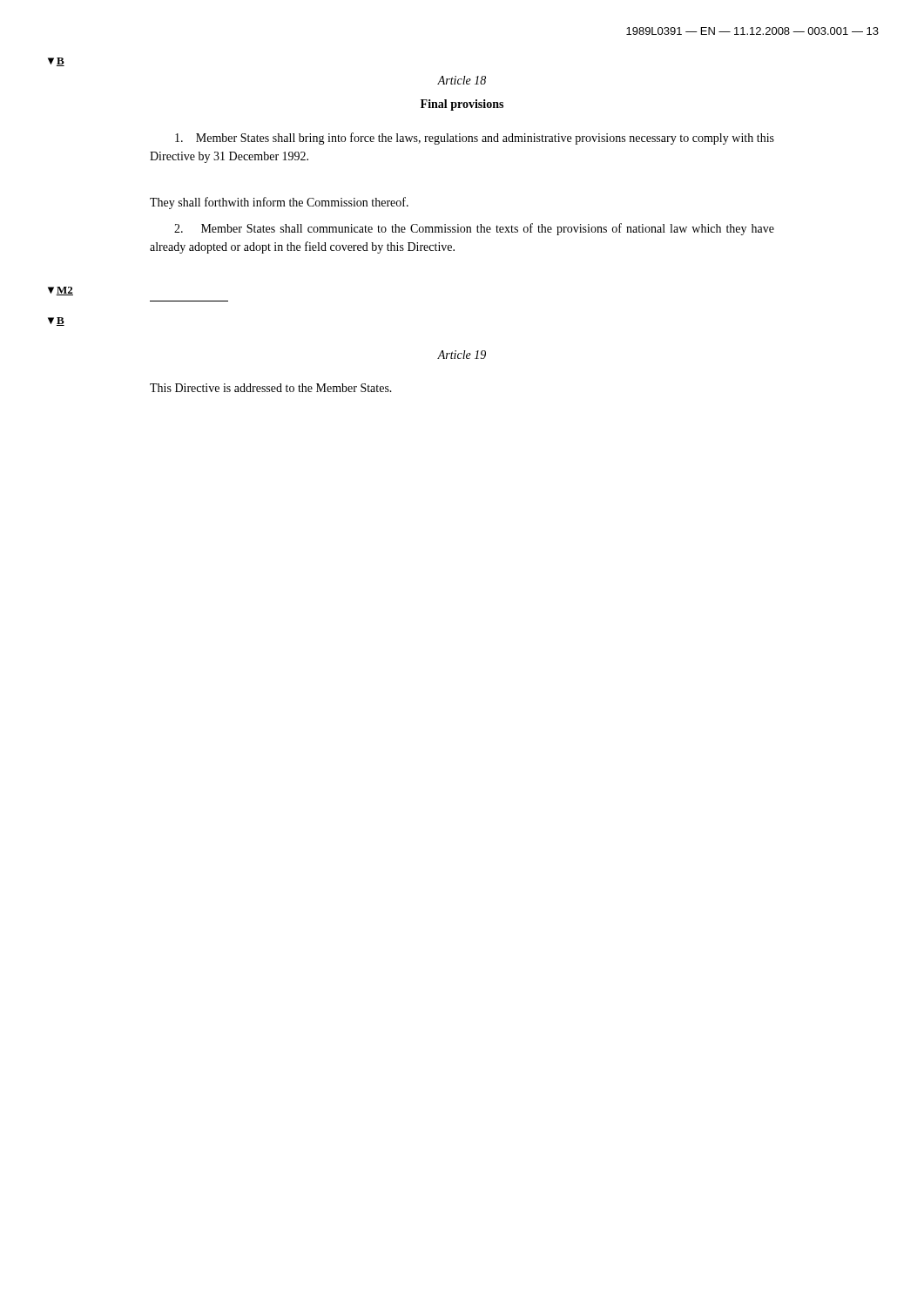Viewport: 924px width, 1307px height.
Task: Locate the block of text that opens with "Member States shall communicate to the Commission the"
Action: point(462,238)
